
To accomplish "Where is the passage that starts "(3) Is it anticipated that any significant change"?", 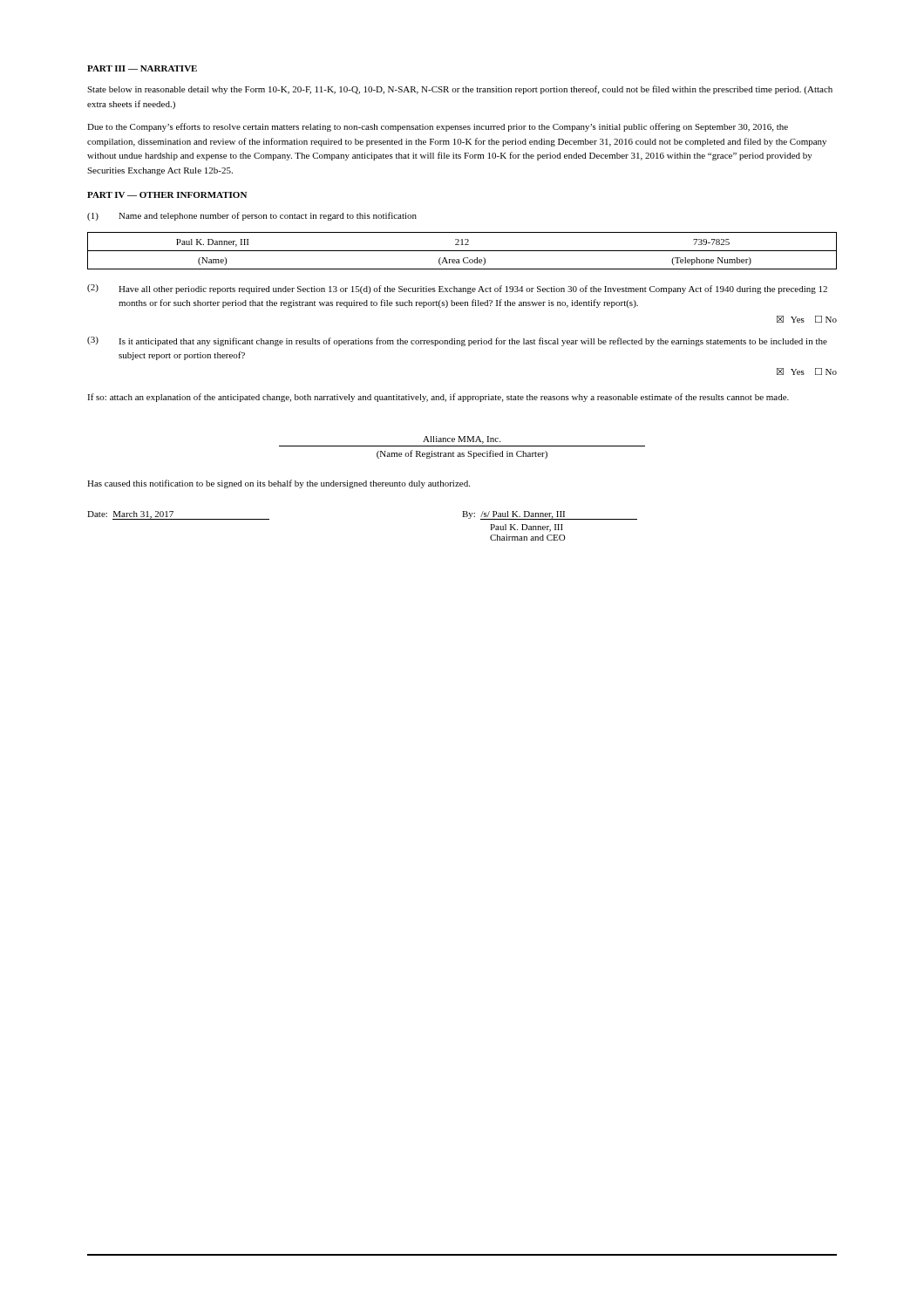I will pyautogui.click(x=462, y=355).
